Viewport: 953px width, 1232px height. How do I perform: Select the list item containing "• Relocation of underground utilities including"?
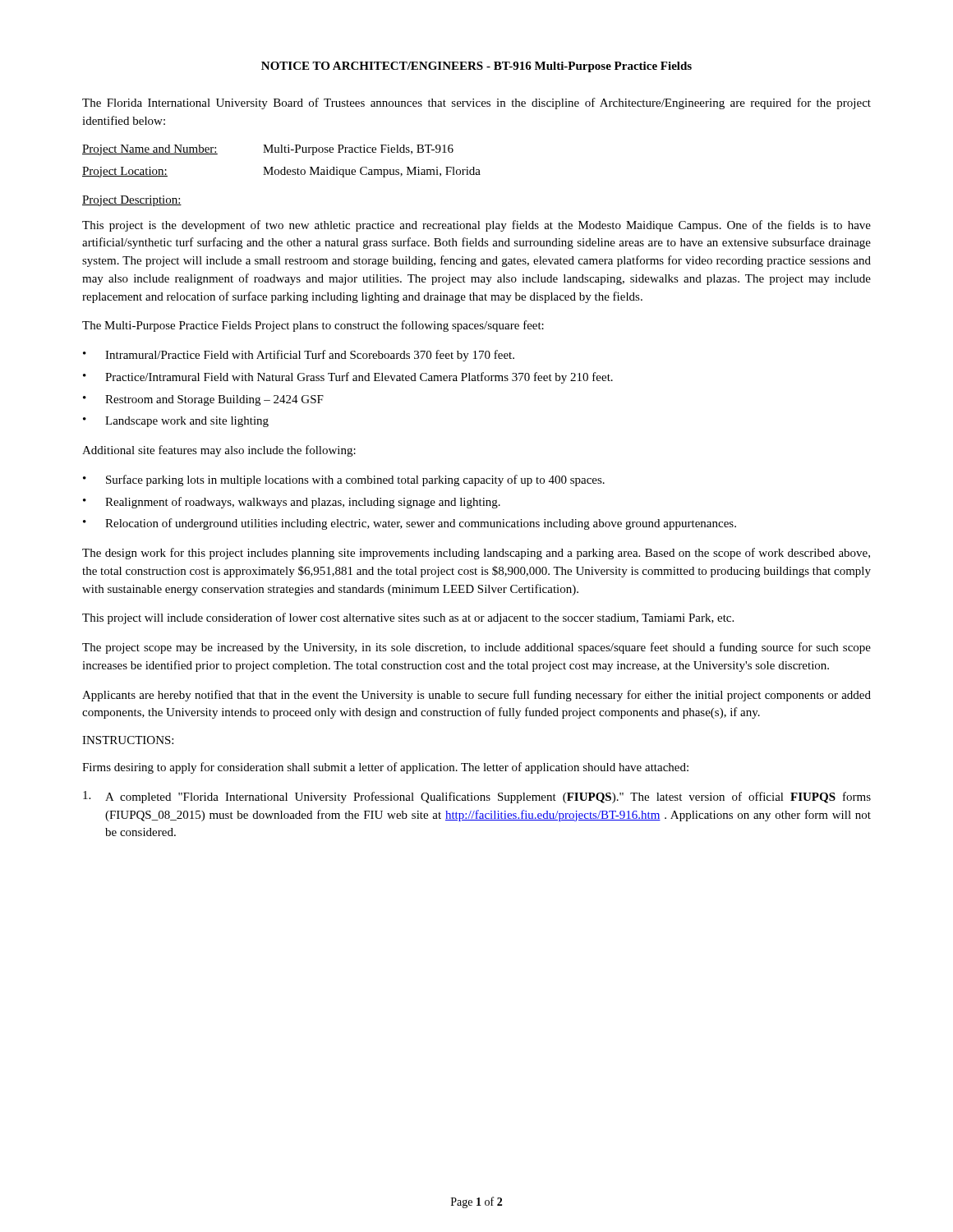pyautogui.click(x=476, y=524)
